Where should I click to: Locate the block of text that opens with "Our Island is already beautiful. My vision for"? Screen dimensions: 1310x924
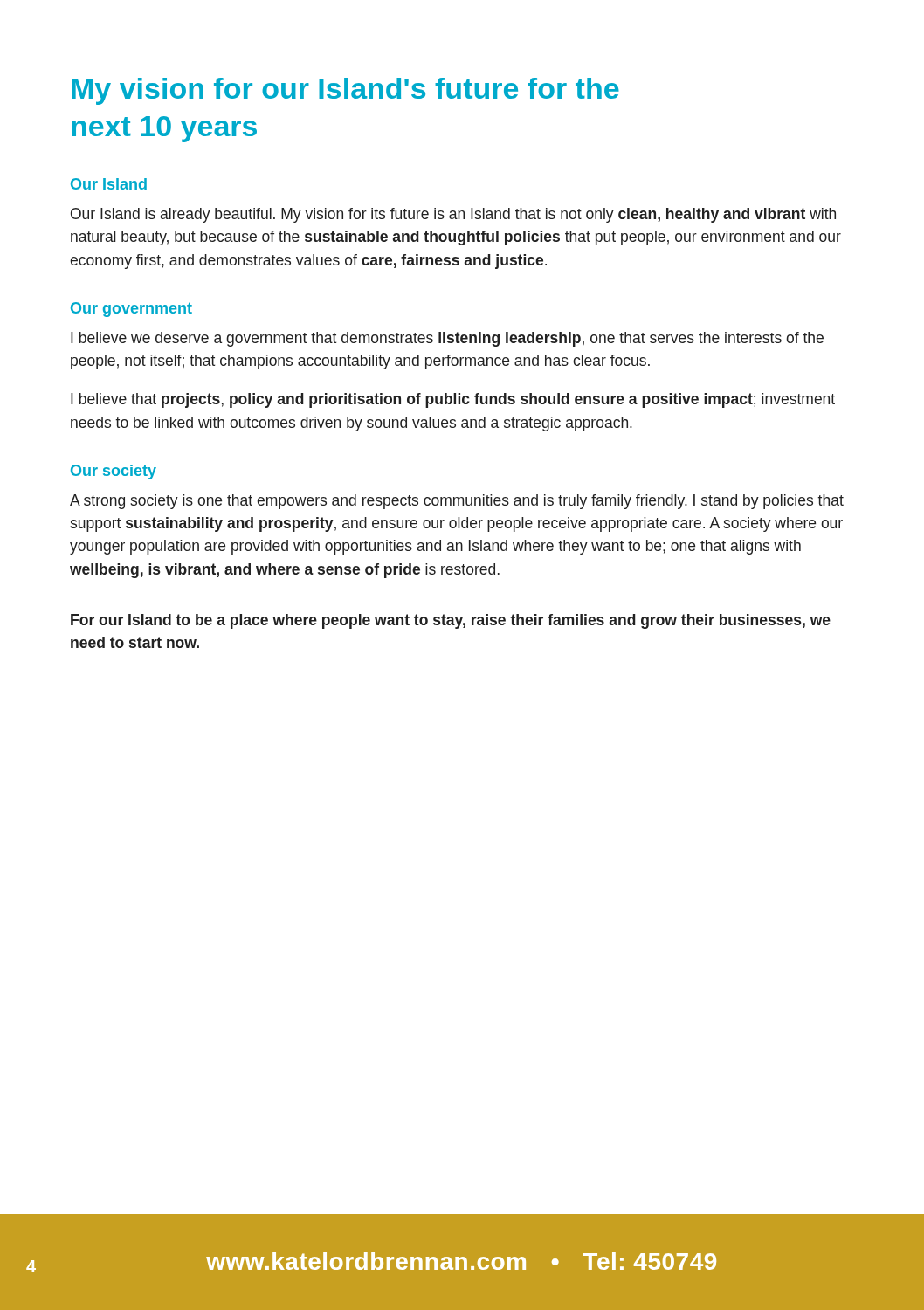455,237
